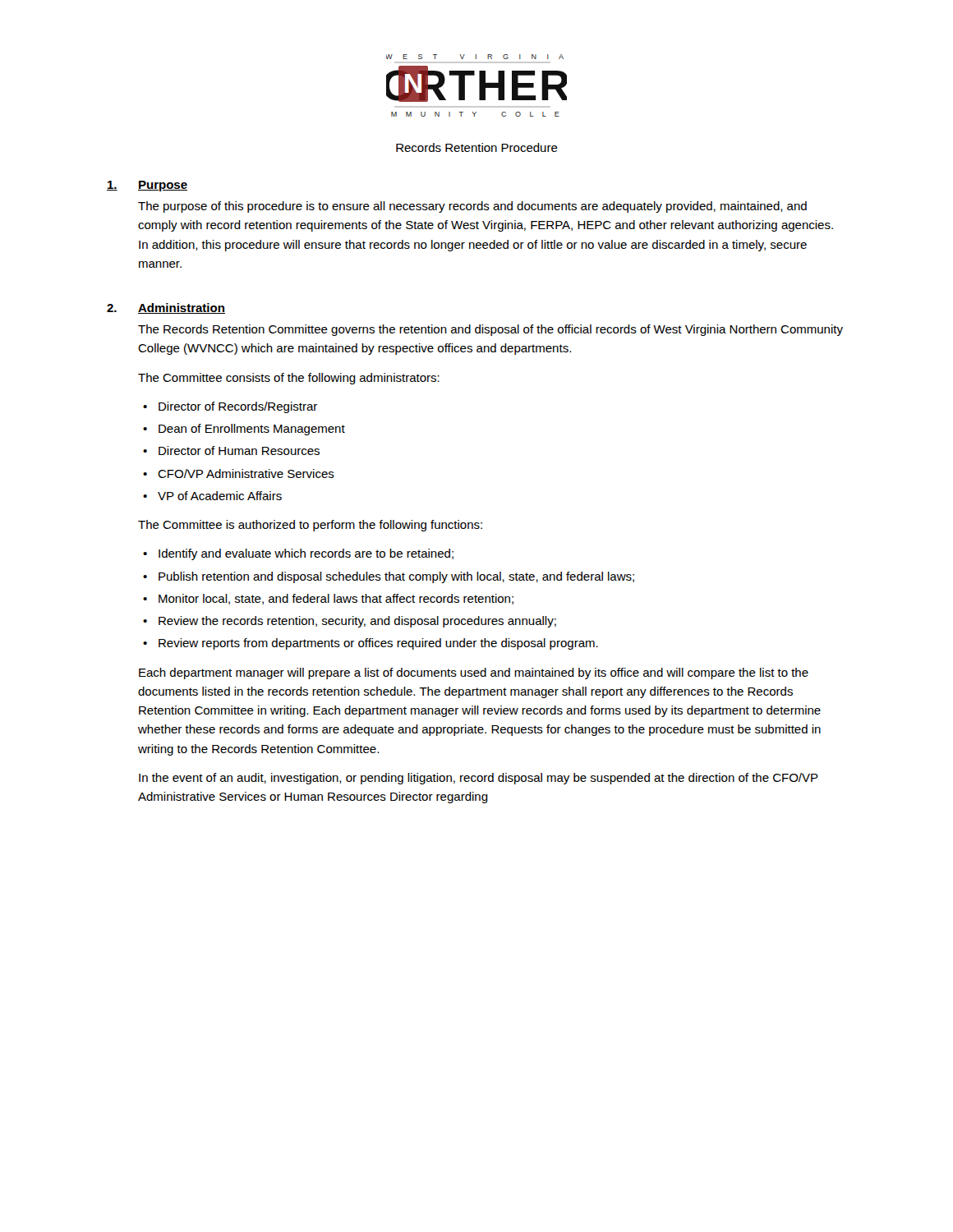
Task: Locate the passage starting "Identify and evaluate which records are"
Action: pos(306,553)
